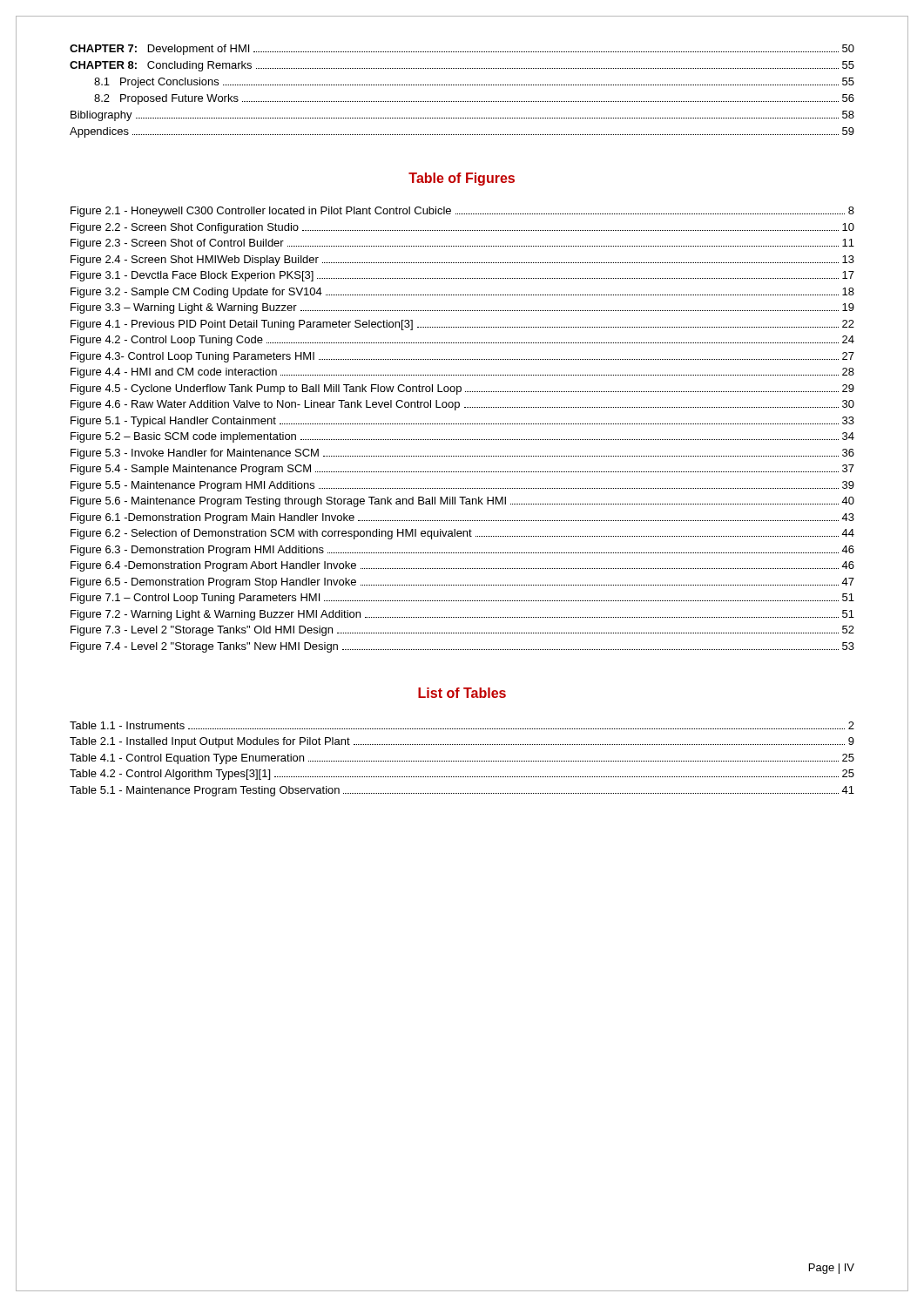Point to the passage starting "Table 2.1 - Installed Input Output Modules"

point(462,741)
